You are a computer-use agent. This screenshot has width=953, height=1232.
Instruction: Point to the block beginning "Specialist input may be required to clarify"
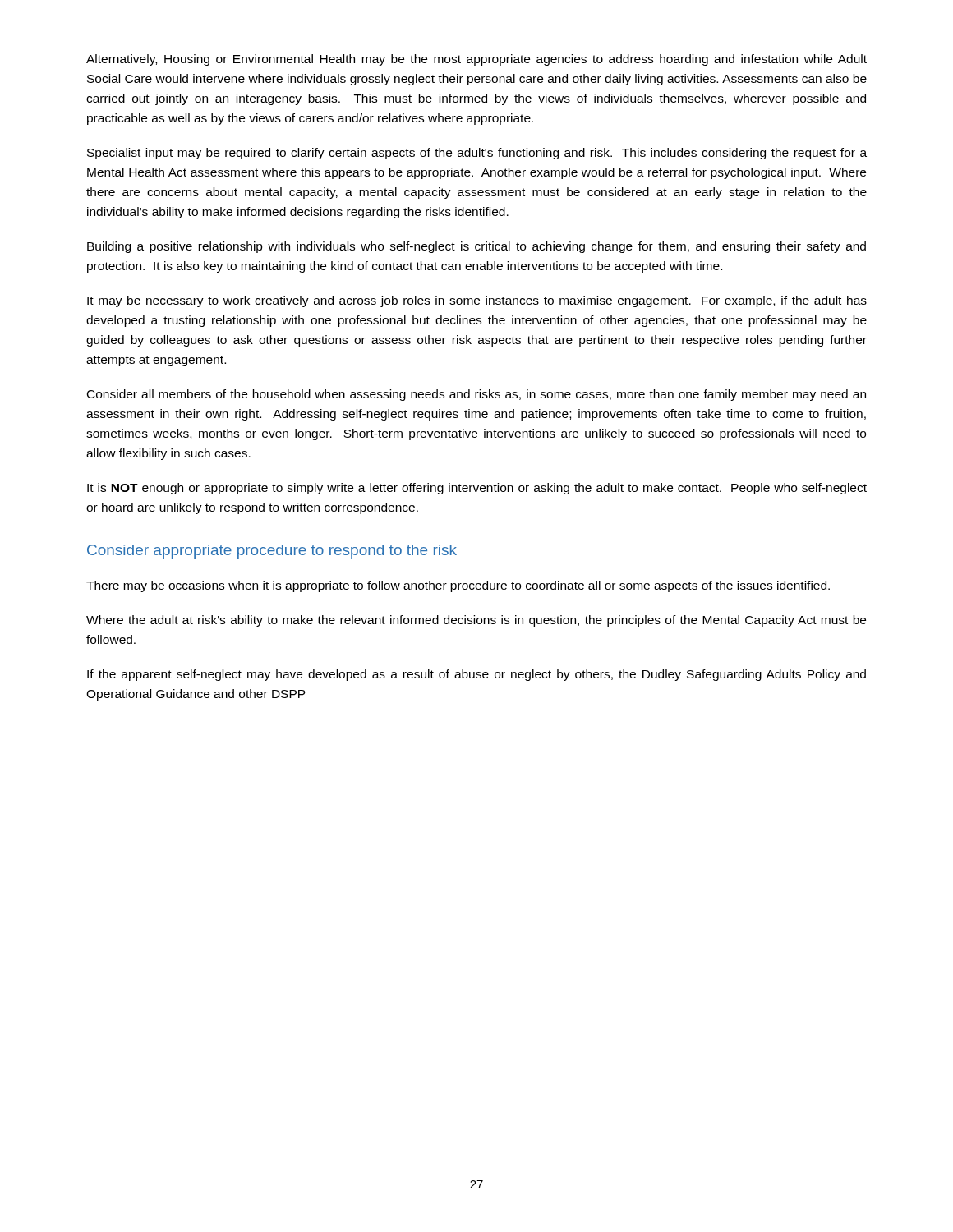pyautogui.click(x=476, y=182)
